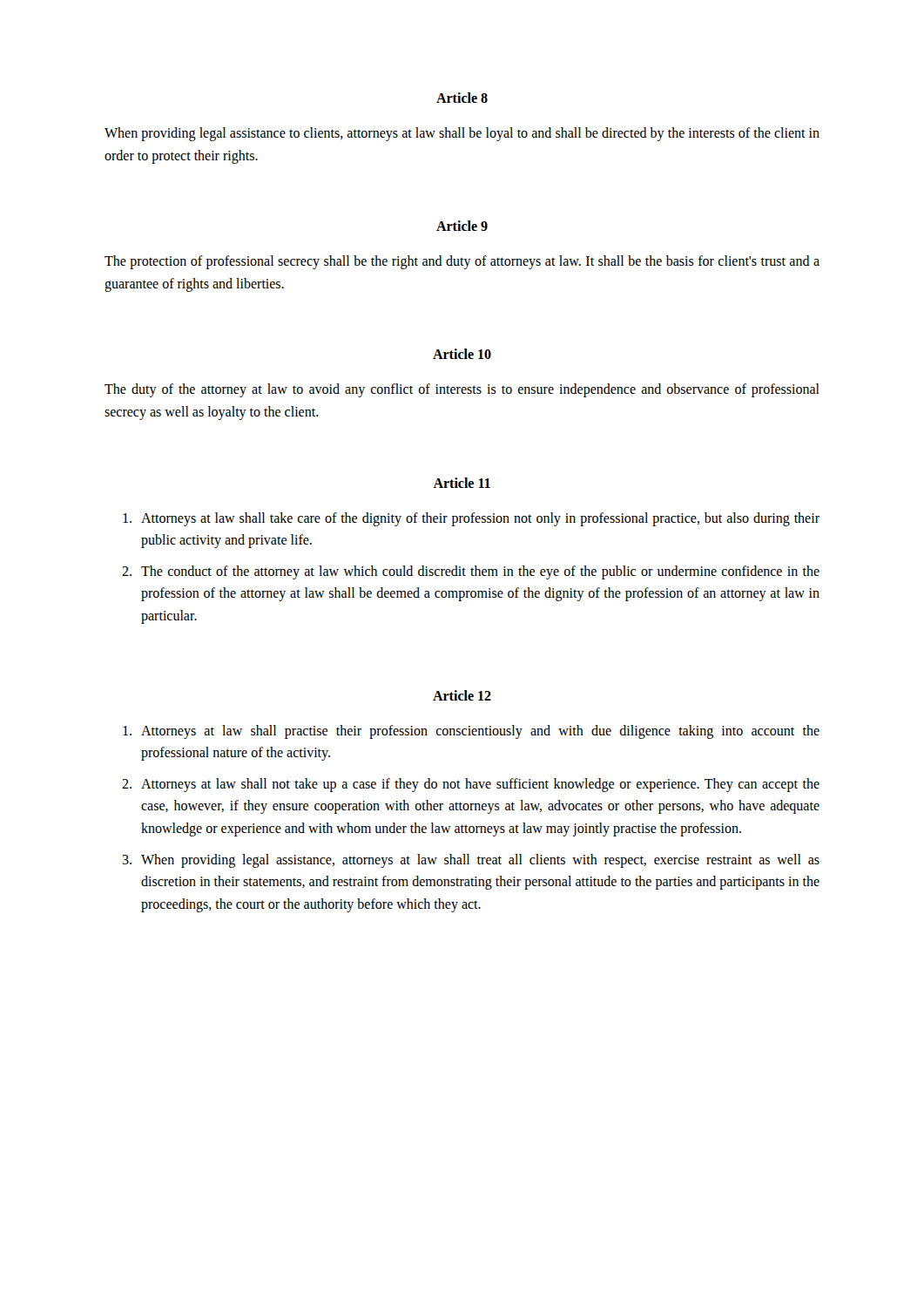The height and width of the screenshot is (1307, 924).
Task: Click on the region starting "Article 9"
Action: point(462,226)
